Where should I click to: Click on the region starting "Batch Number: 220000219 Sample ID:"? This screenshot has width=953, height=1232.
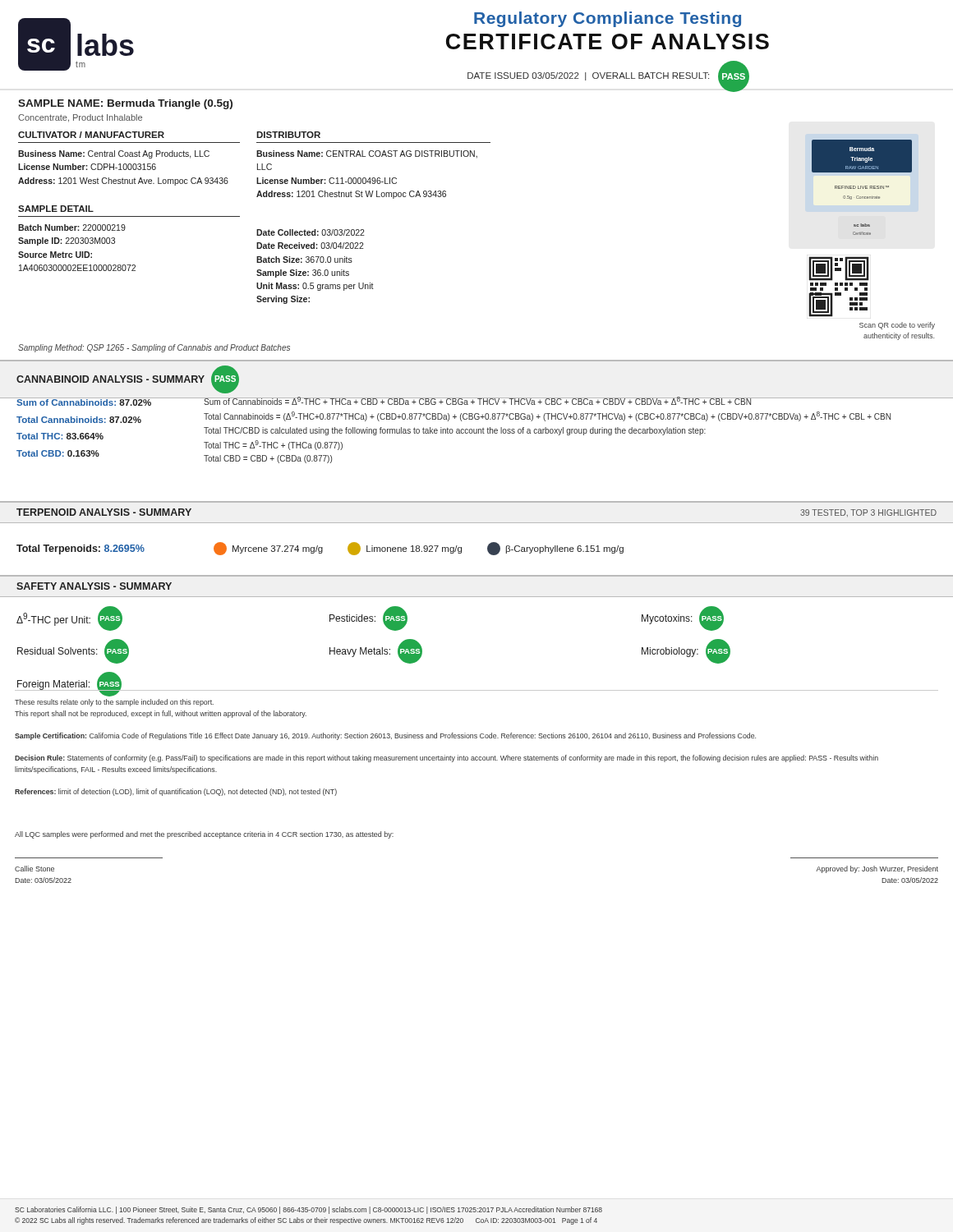click(x=77, y=248)
